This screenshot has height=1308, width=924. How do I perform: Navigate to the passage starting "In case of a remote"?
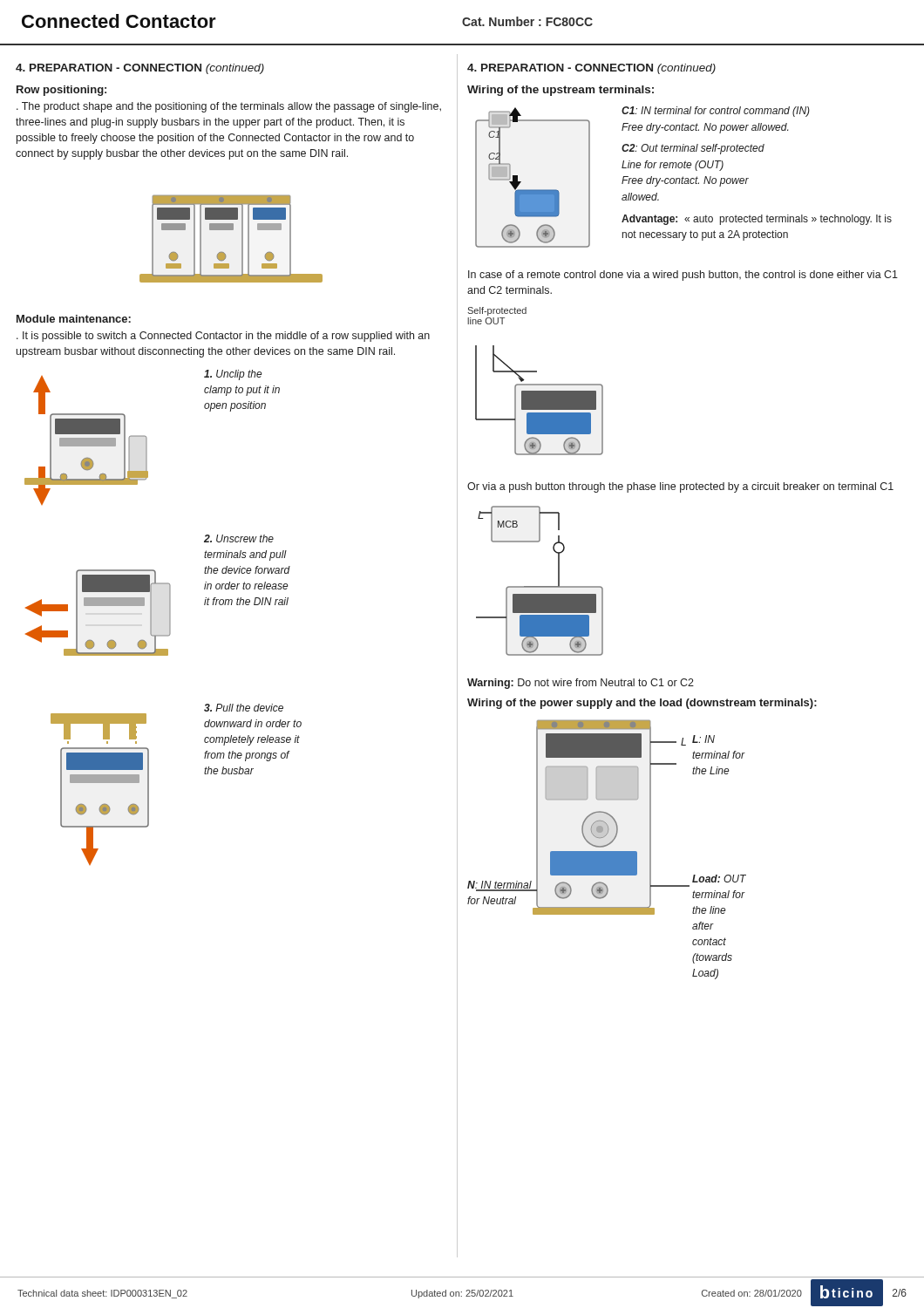click(683, 283)
